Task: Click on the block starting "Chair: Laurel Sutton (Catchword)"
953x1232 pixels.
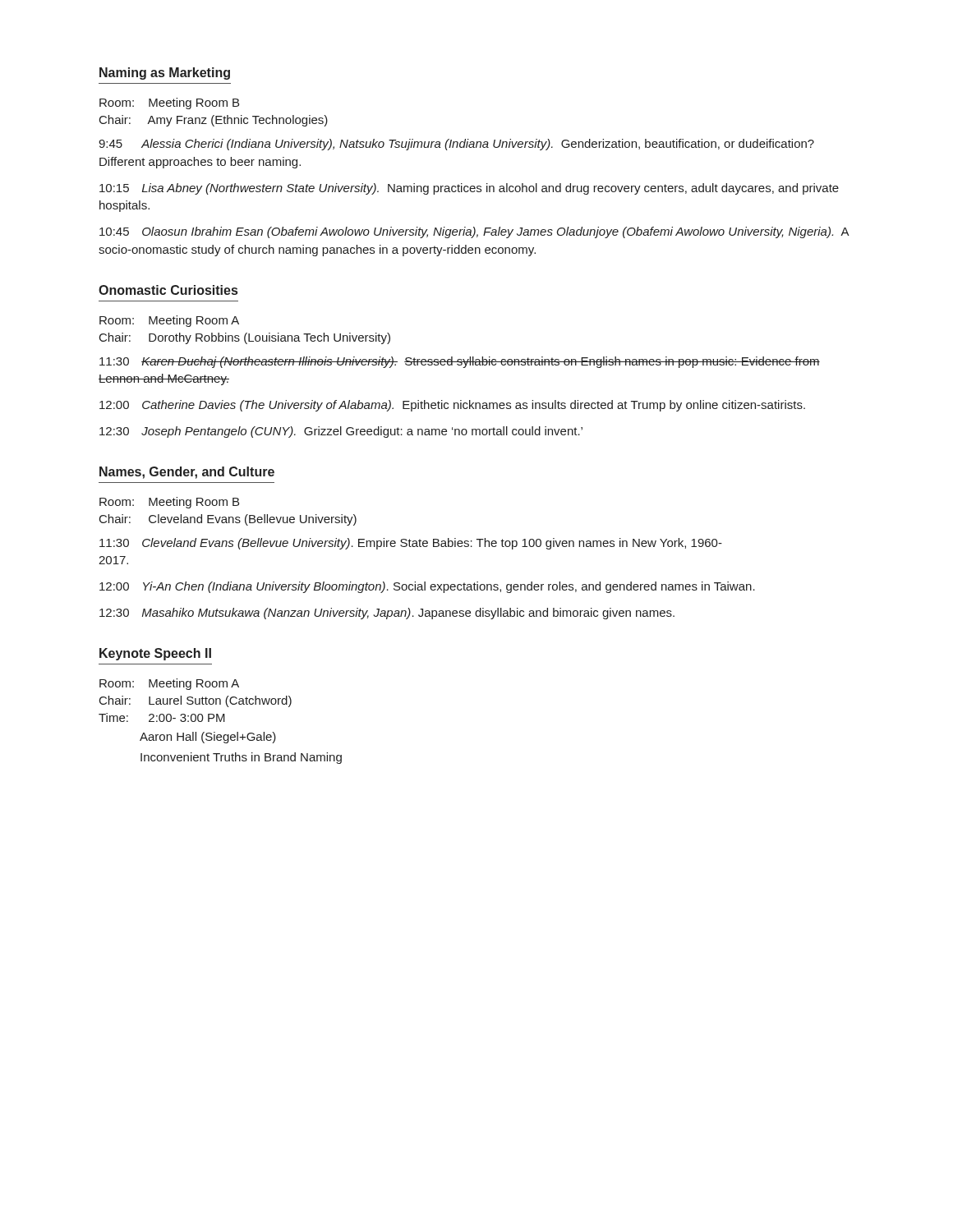Action: click(x=195, y=700)
